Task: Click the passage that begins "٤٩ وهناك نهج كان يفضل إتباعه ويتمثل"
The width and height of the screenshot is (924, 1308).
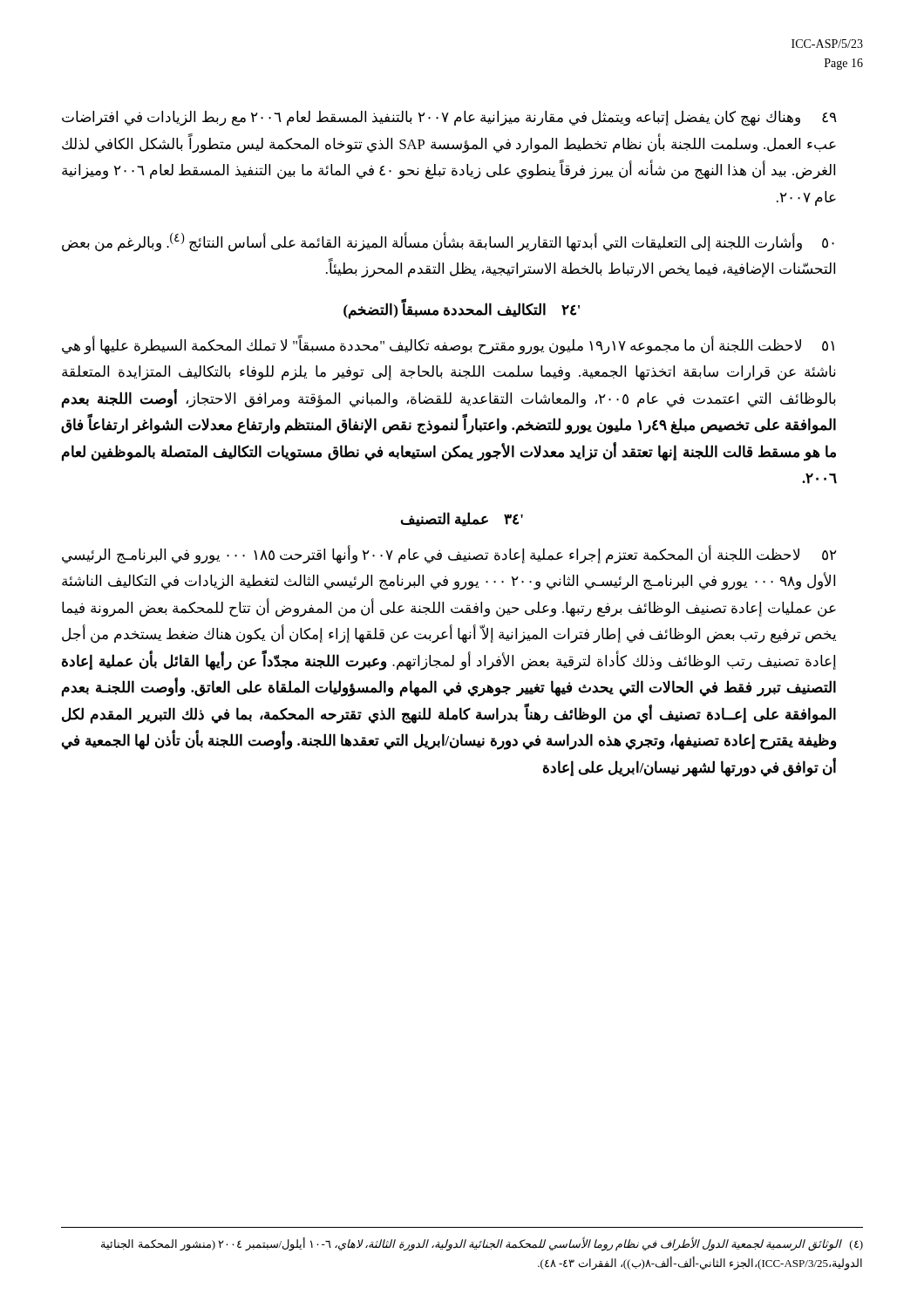Action: [449, 157]
